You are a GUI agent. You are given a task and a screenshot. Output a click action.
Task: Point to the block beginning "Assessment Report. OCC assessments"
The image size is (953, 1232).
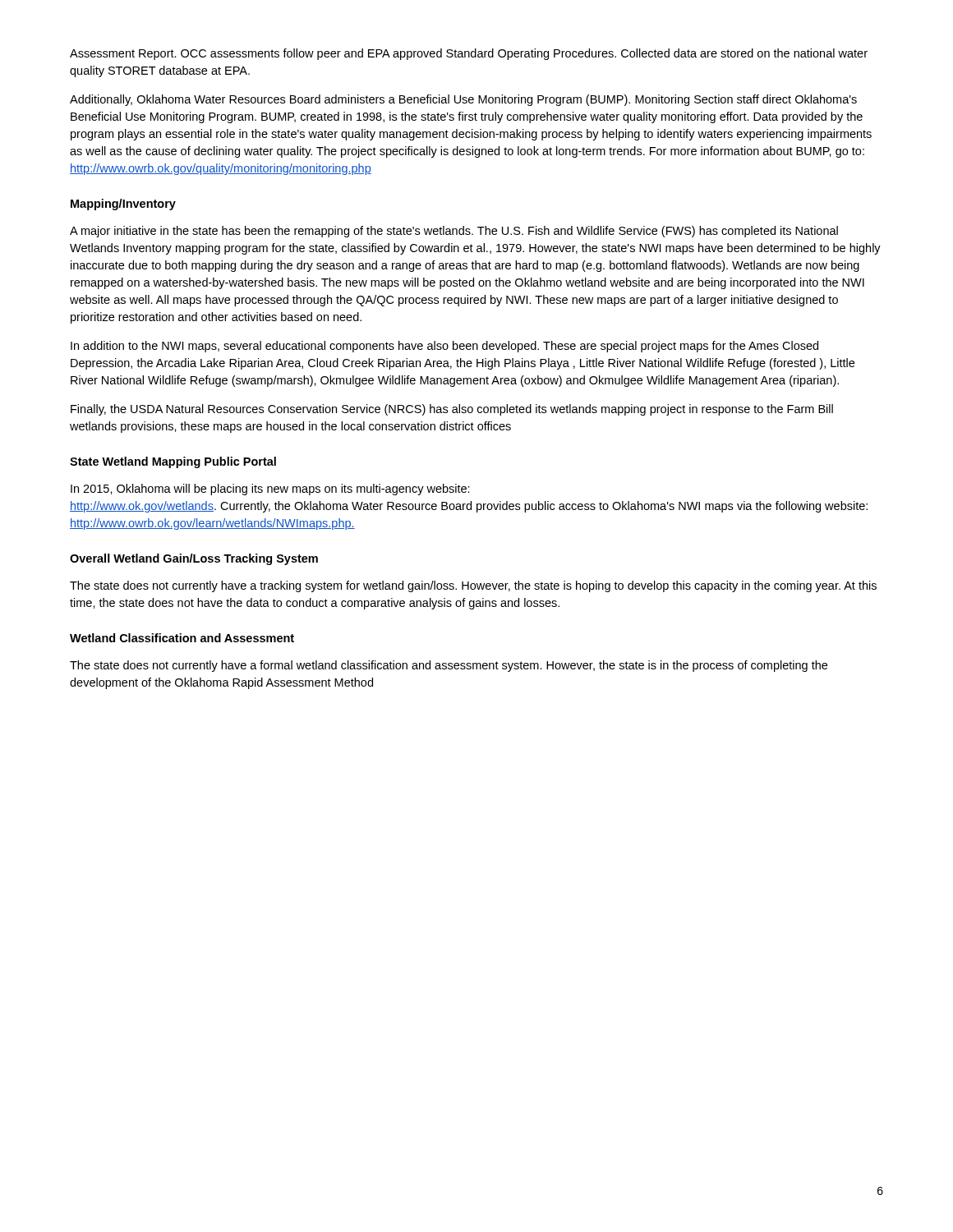point(469,62)
